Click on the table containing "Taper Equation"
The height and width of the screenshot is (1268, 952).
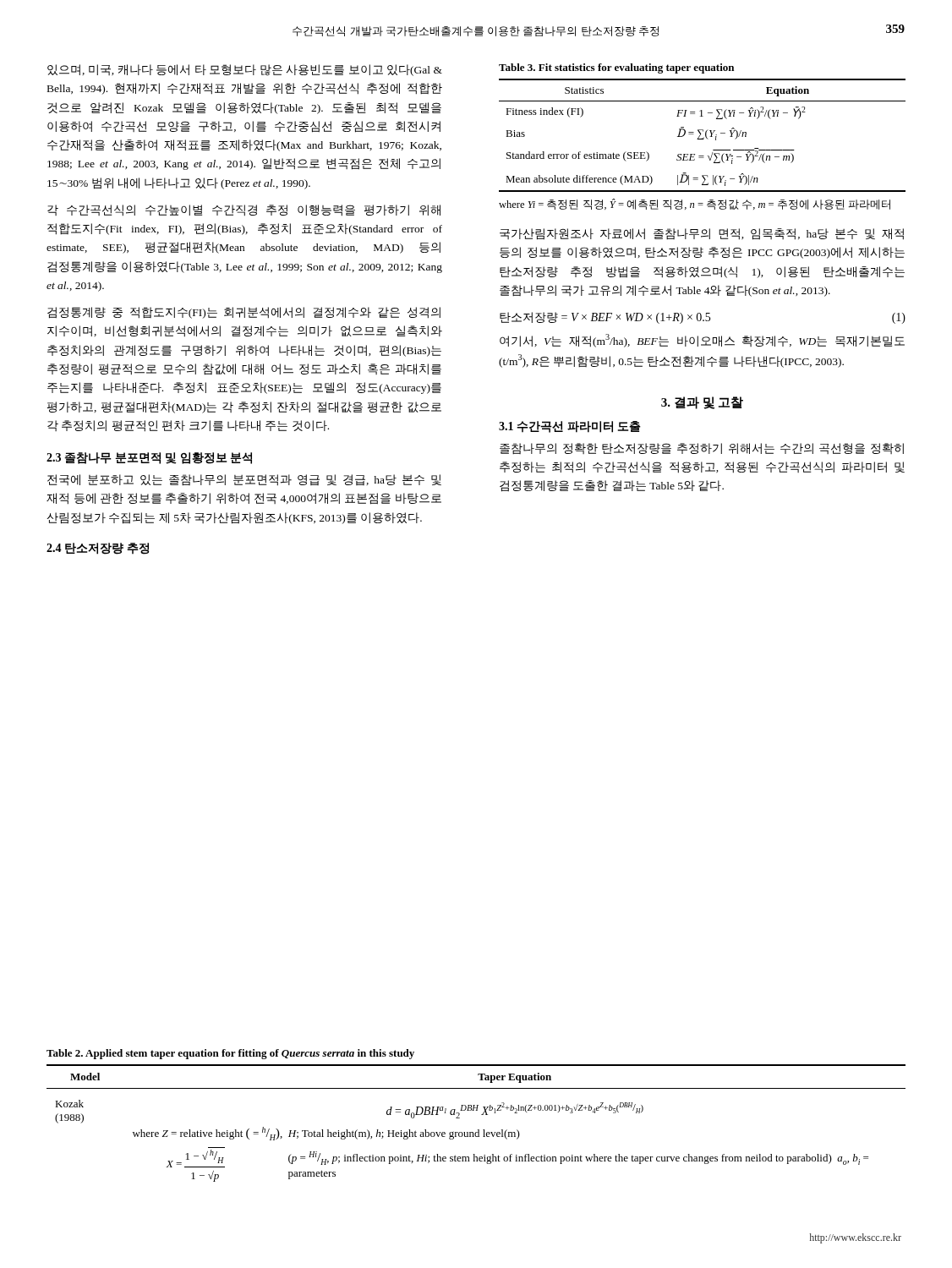tap(476, 1129)
